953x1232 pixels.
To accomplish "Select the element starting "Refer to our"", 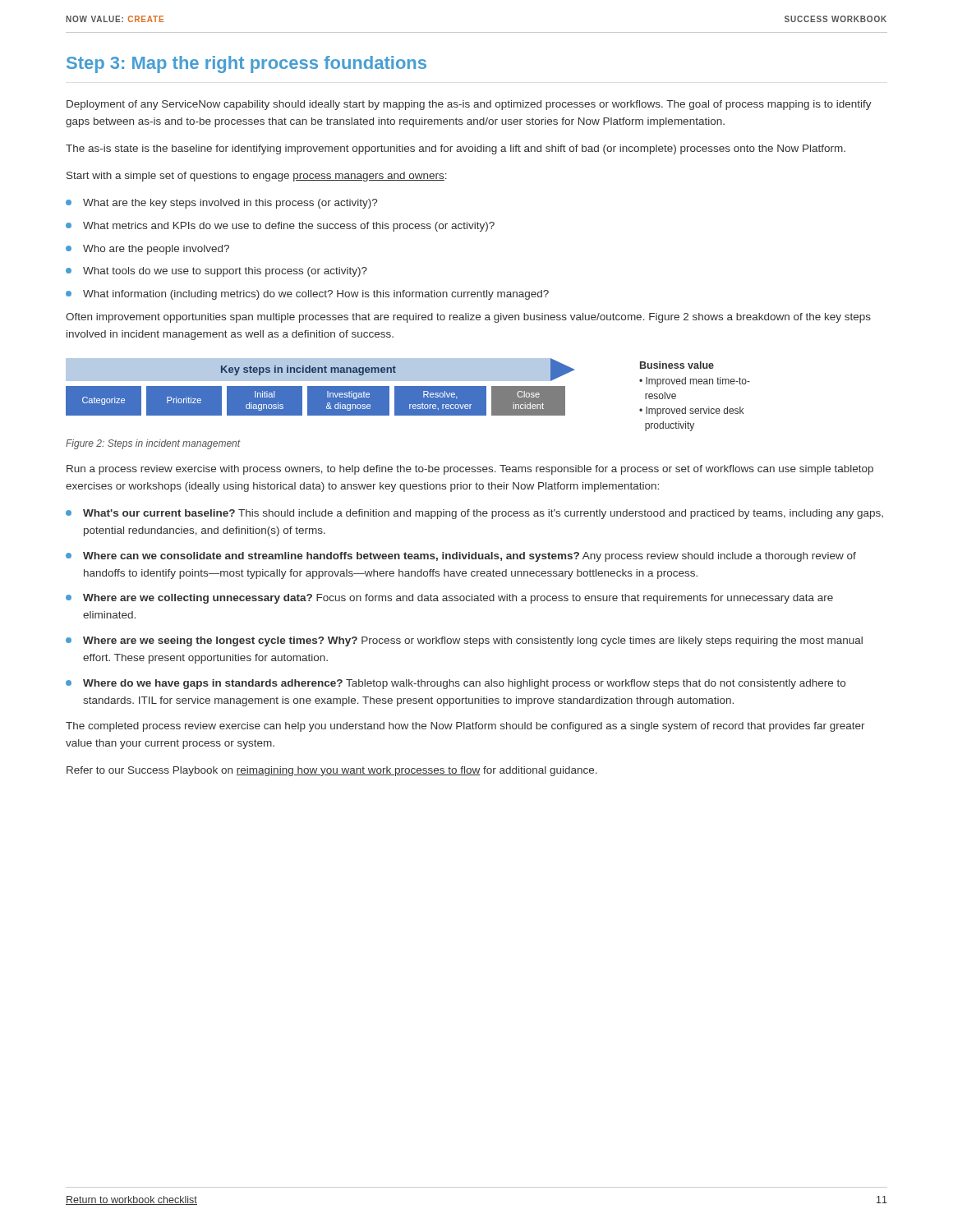I will point(332,770).
